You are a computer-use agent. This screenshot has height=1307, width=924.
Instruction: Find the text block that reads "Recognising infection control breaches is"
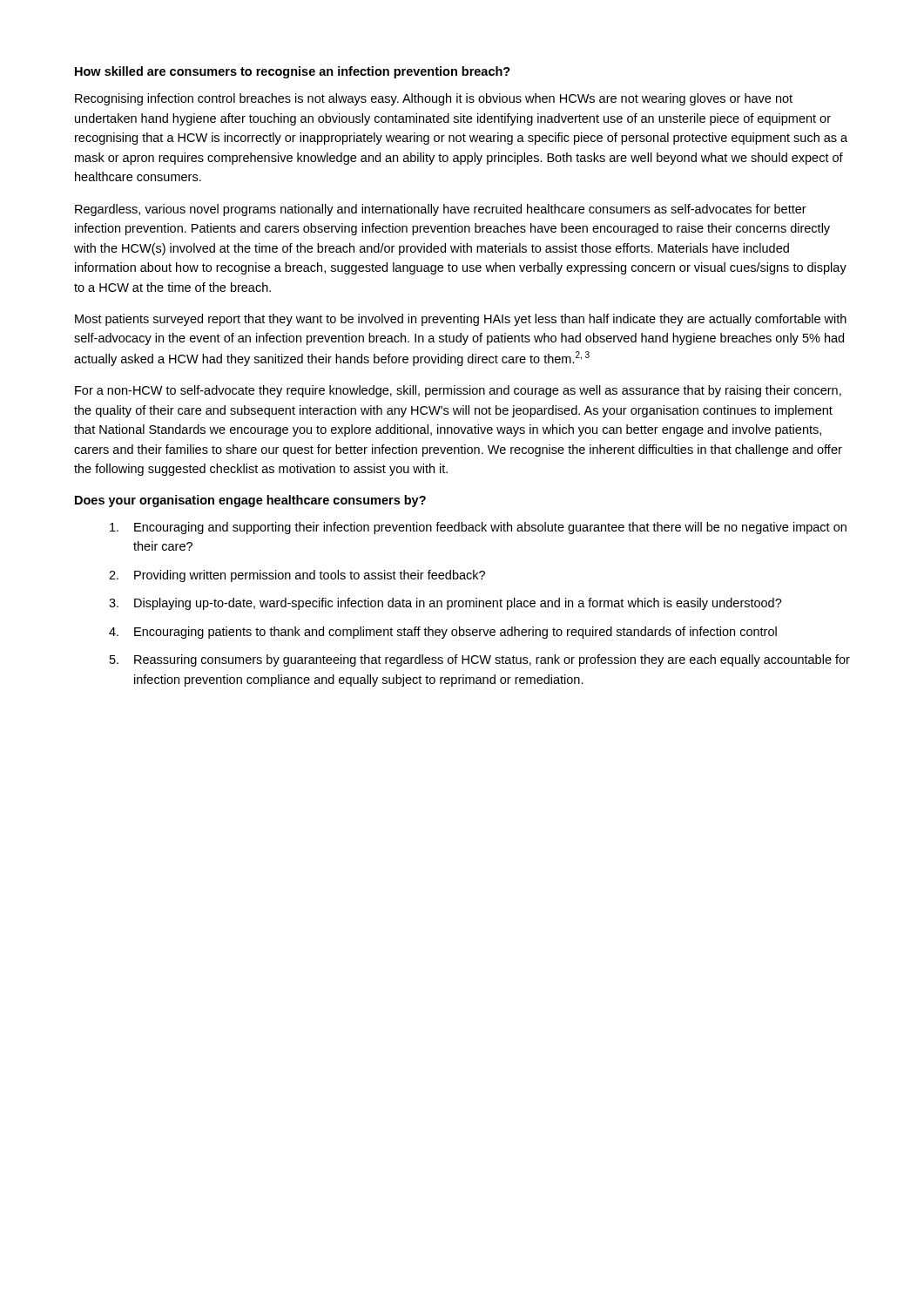coord(461,138)
